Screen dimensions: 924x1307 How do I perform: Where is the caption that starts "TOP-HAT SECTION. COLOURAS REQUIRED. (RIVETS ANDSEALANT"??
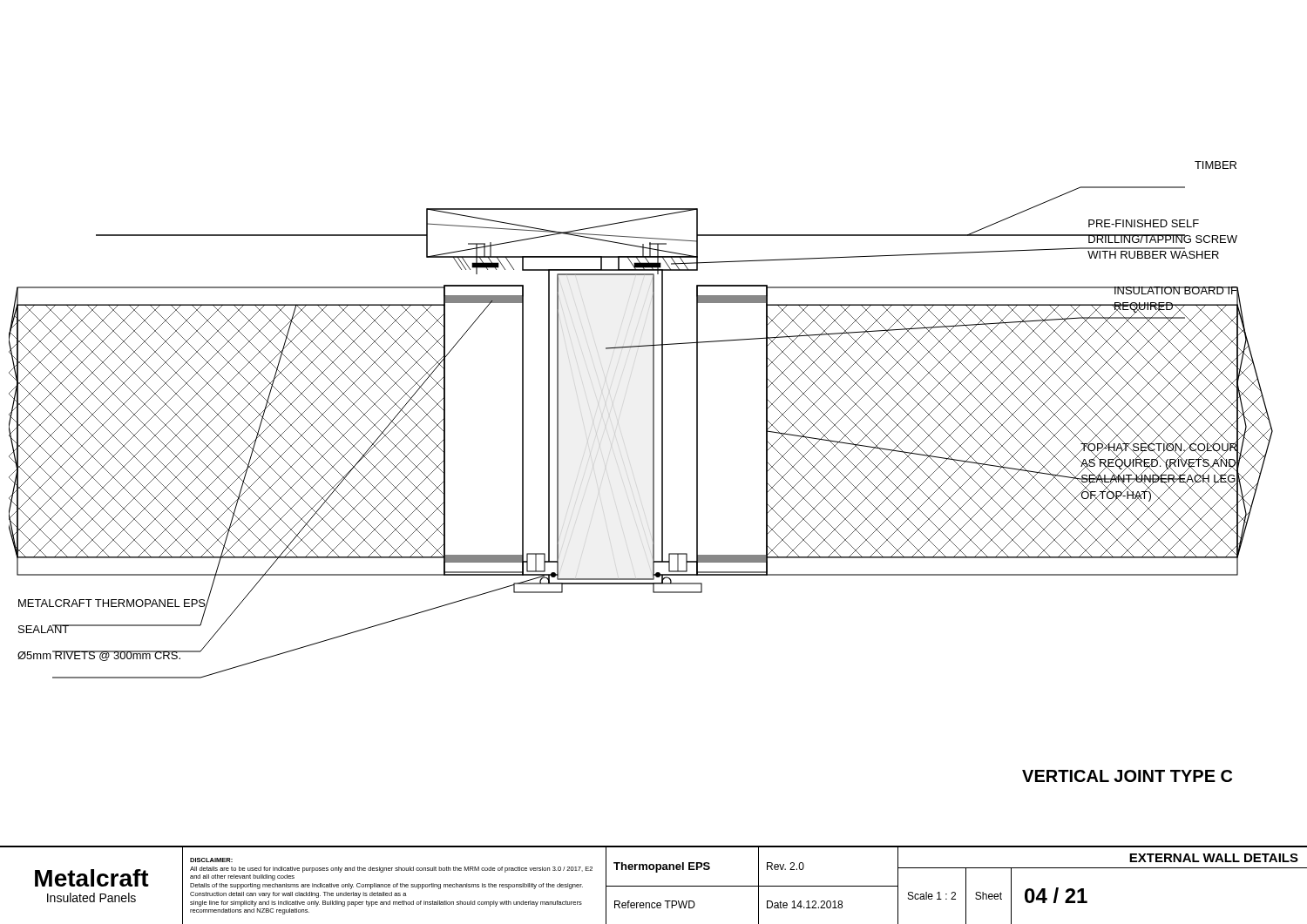pos(1159,471)
